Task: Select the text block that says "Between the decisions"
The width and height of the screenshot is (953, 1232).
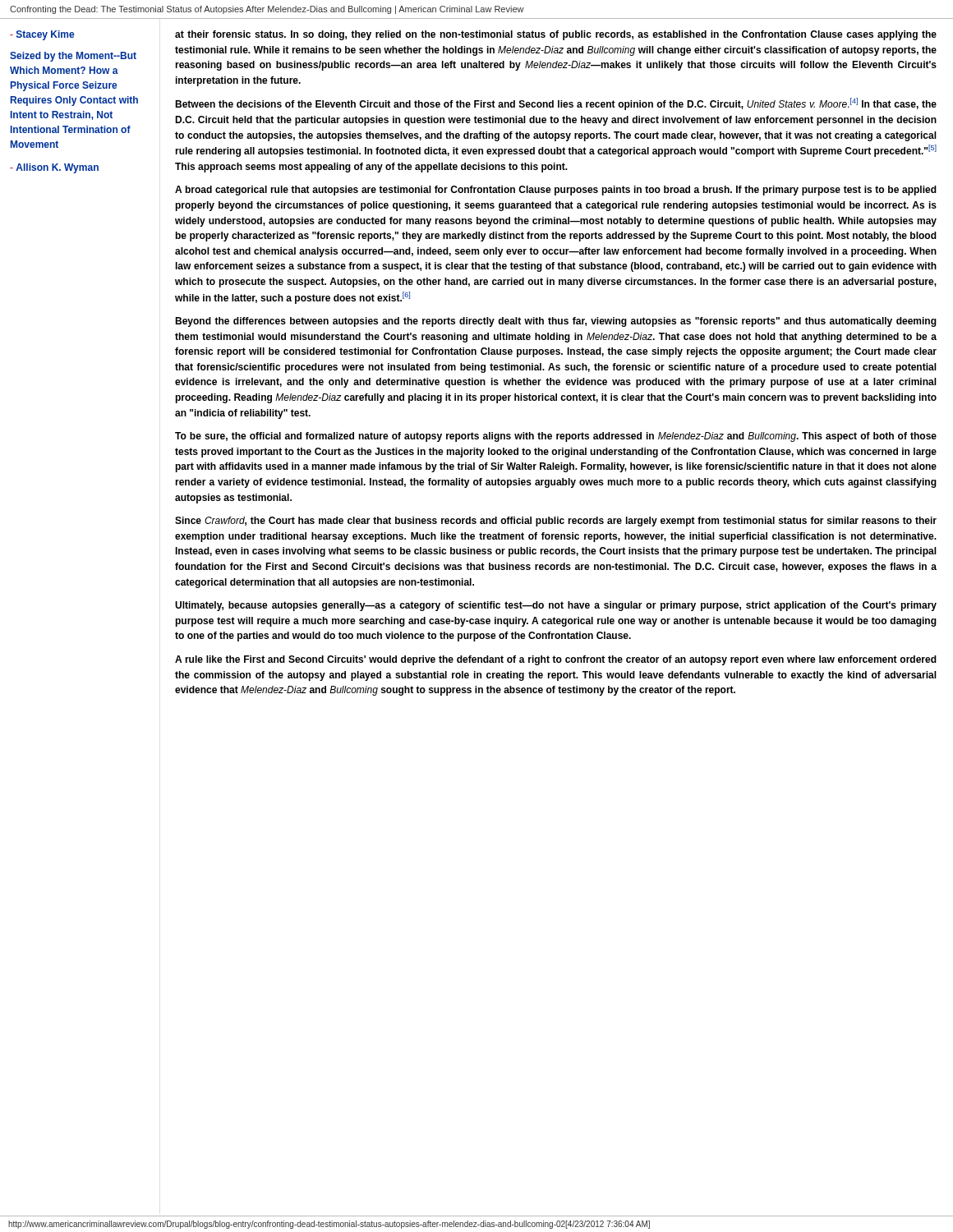Action: pyautogui.click(x=556, y=135)
